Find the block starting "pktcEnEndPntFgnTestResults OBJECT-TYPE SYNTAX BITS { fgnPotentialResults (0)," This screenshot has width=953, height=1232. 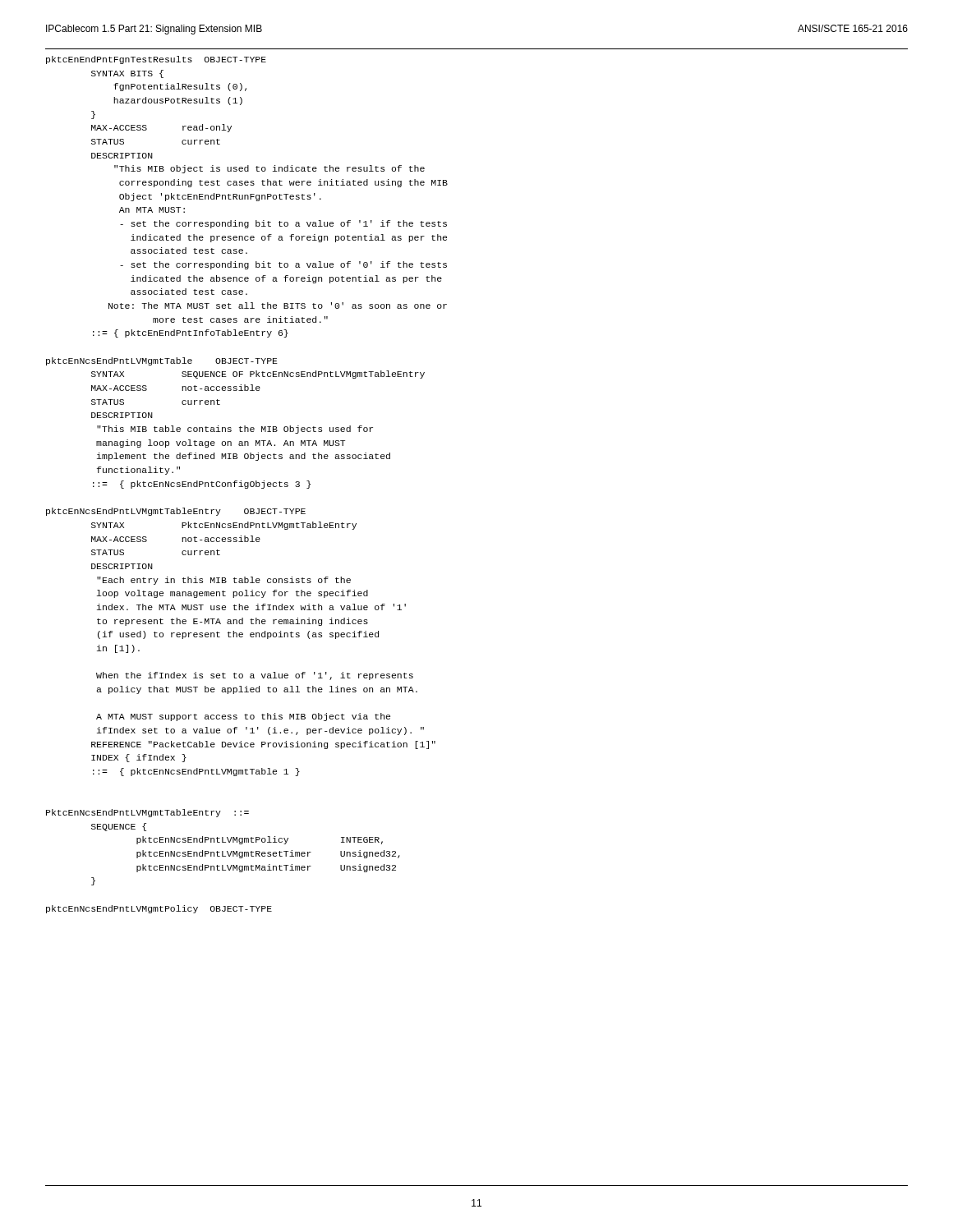(246, 484)
